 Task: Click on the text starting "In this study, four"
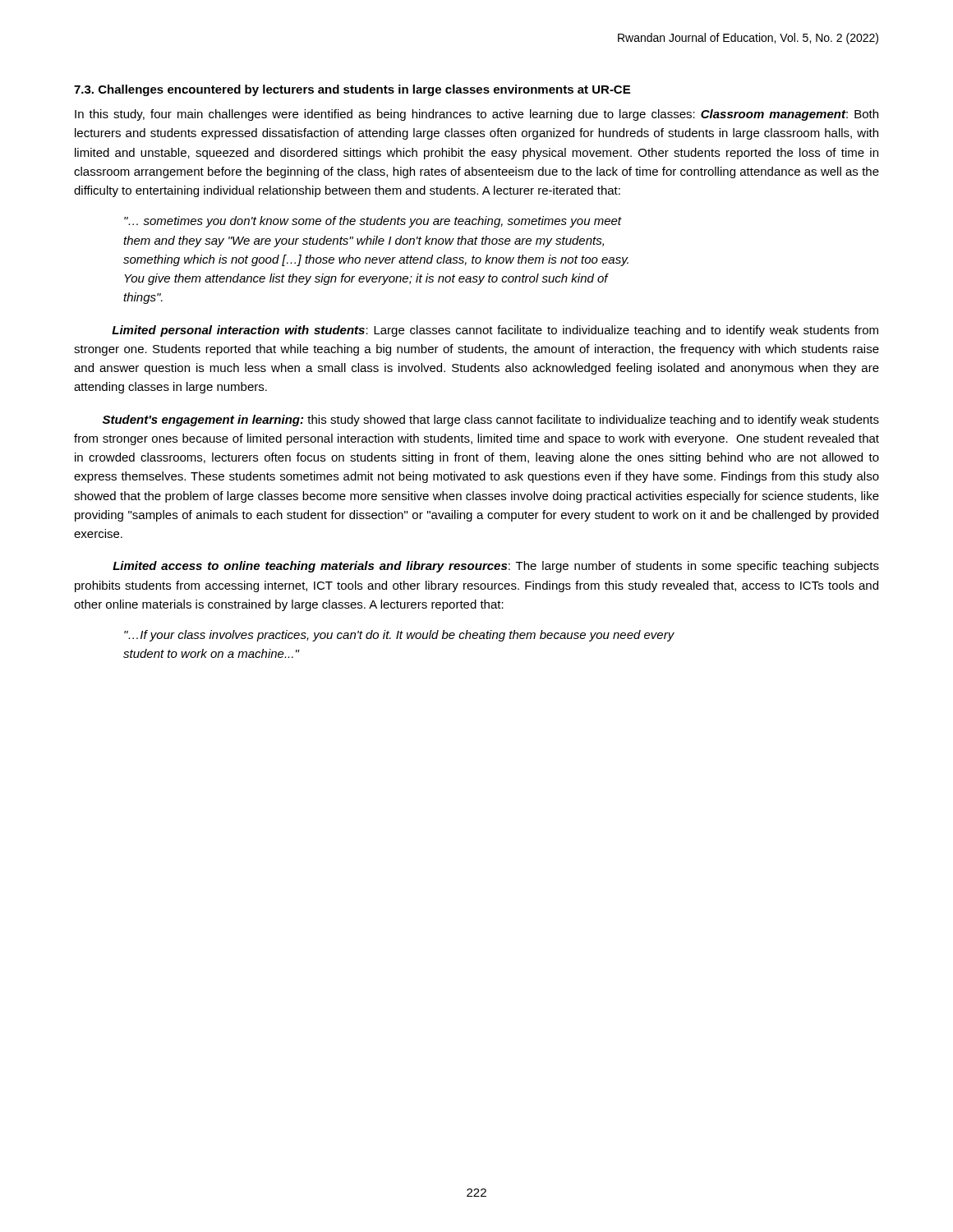[476, 152]
